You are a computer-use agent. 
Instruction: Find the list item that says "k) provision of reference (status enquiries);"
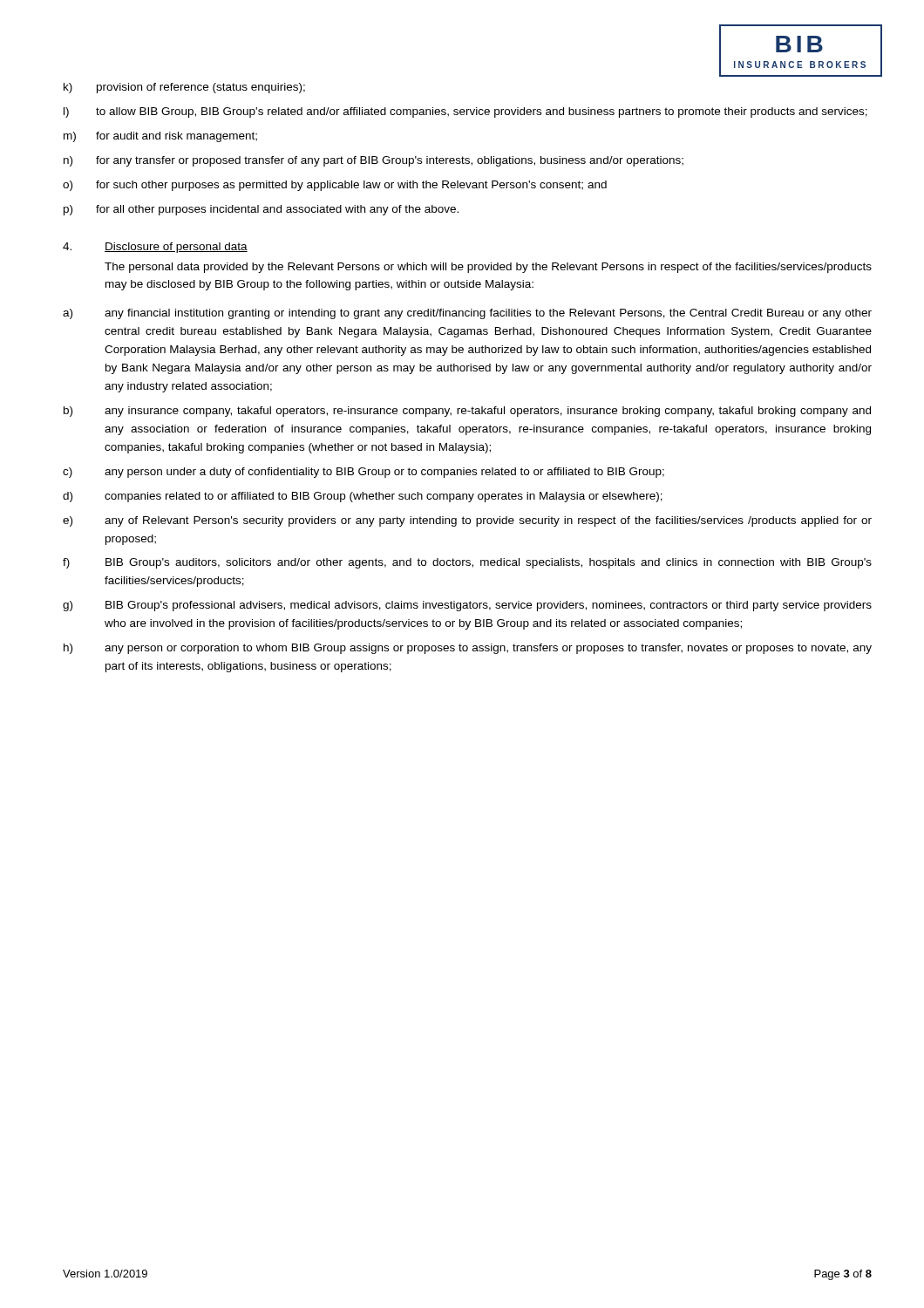click(x=184, y=88)
